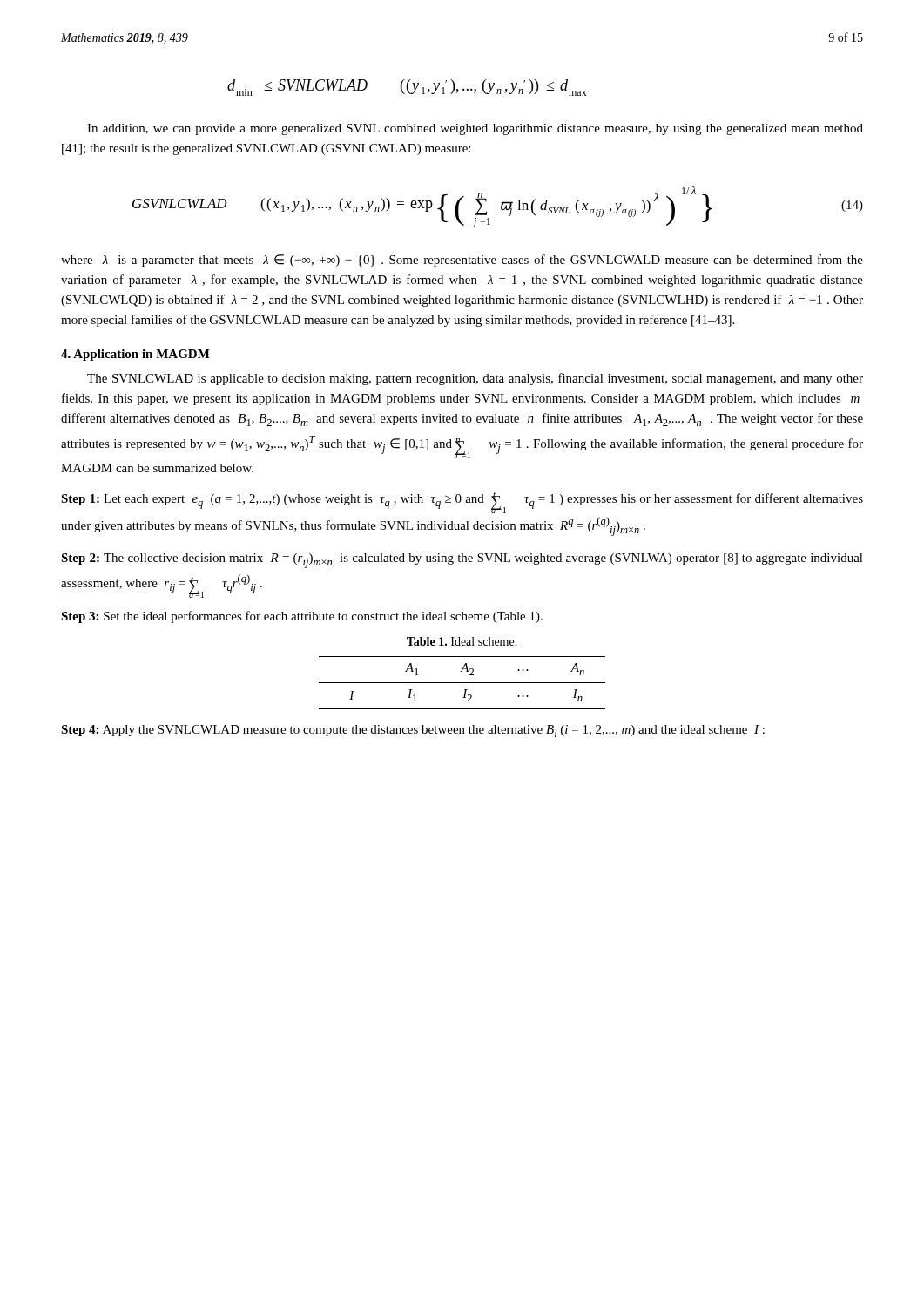Where is the passage that starts "Step 3: Set the ideal performances for each"?

(x=462, y=616)
